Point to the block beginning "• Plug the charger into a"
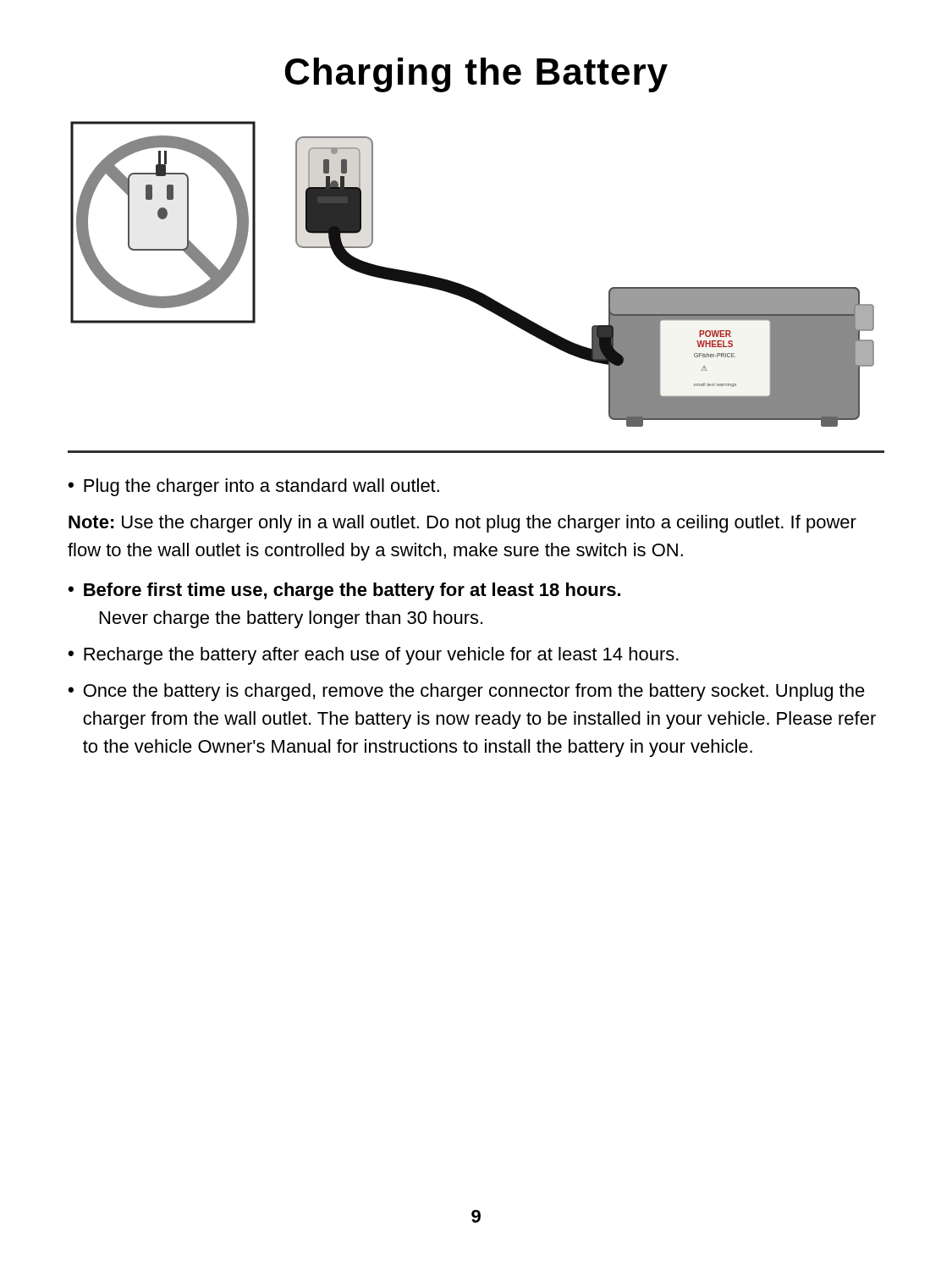This screenshot has height=1270, width=952. [x=254, y=486]
